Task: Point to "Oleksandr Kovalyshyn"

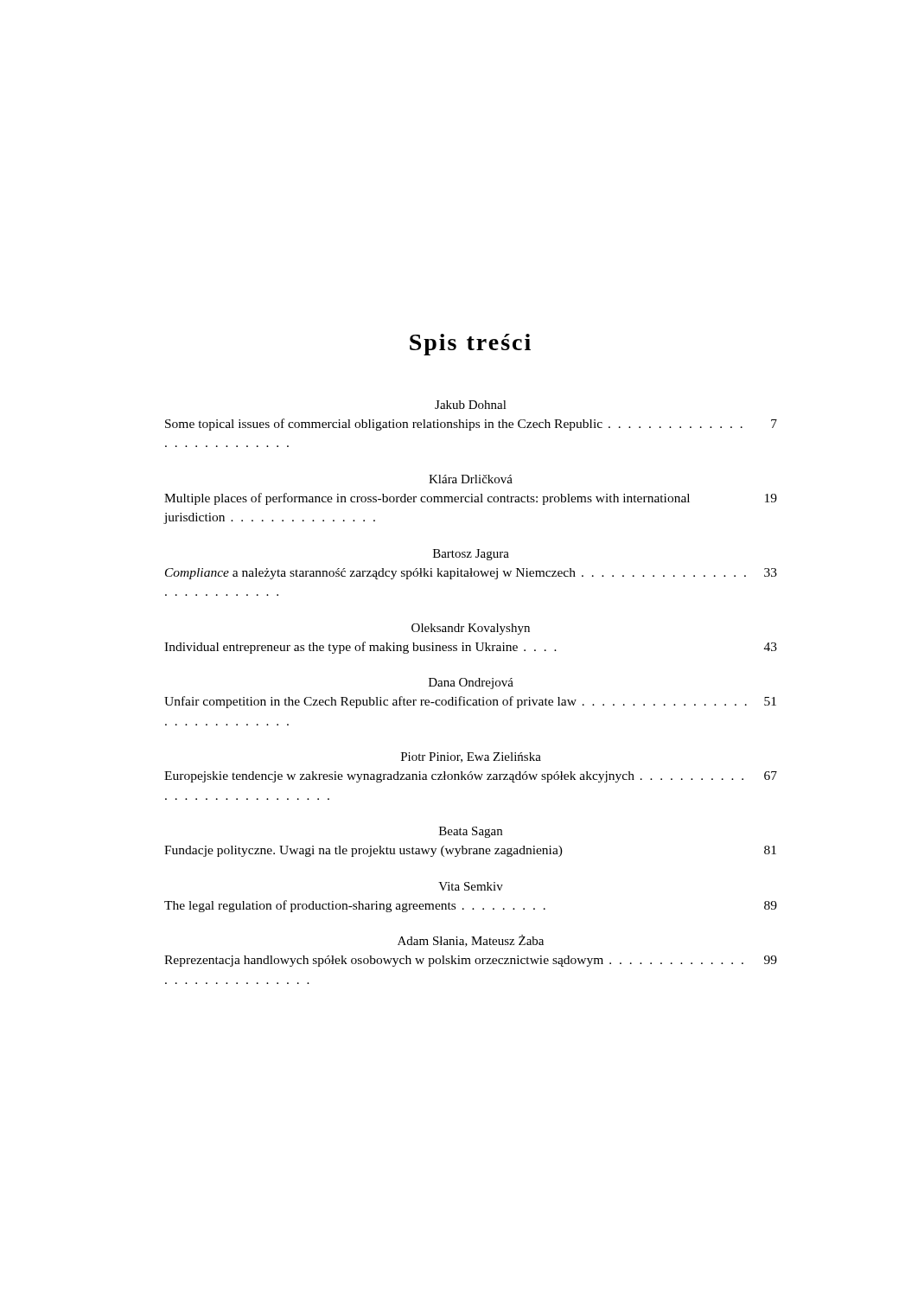Action: click(471, 628)
